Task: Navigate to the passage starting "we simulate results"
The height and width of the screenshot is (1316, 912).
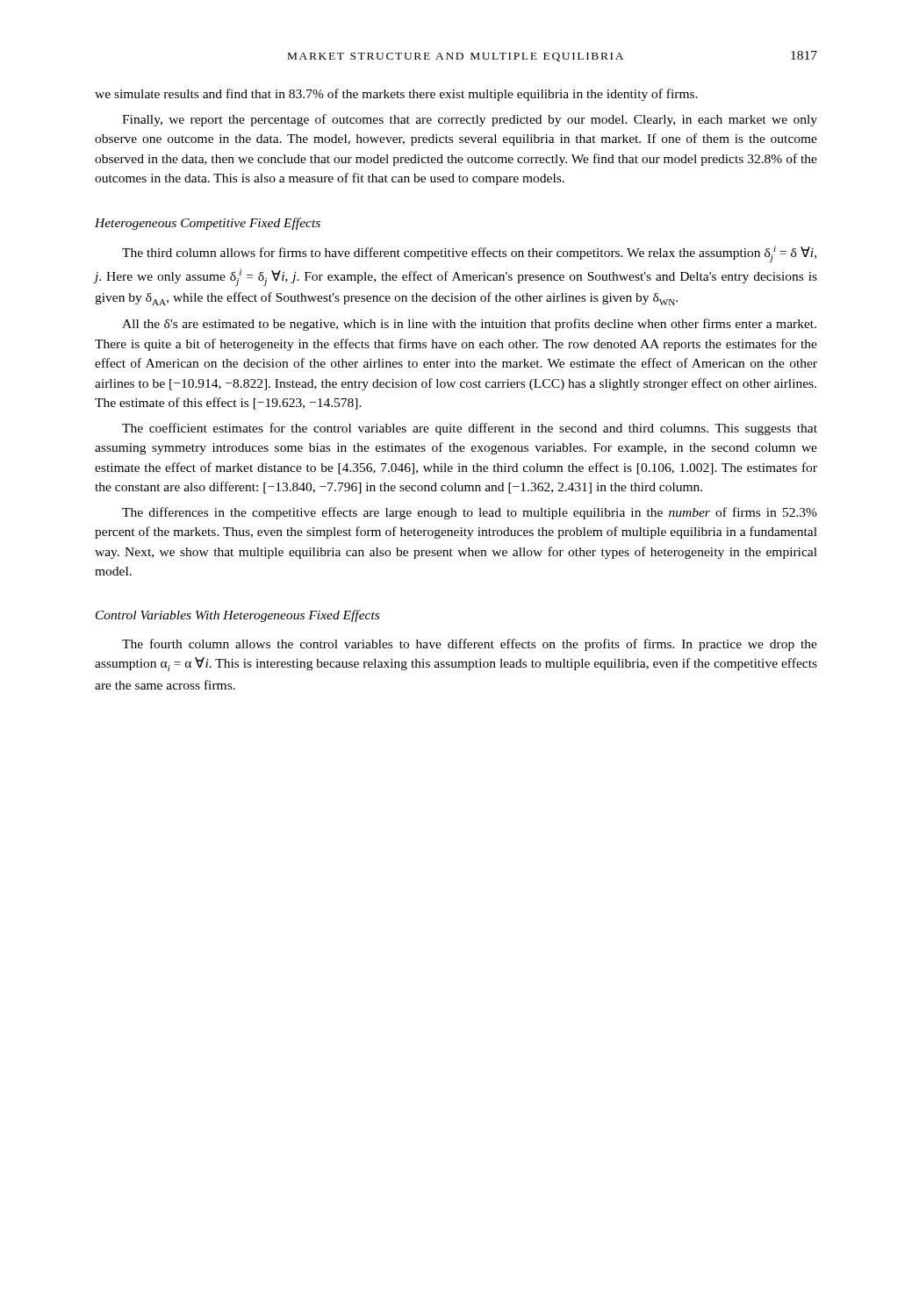Action: [456, 94]
